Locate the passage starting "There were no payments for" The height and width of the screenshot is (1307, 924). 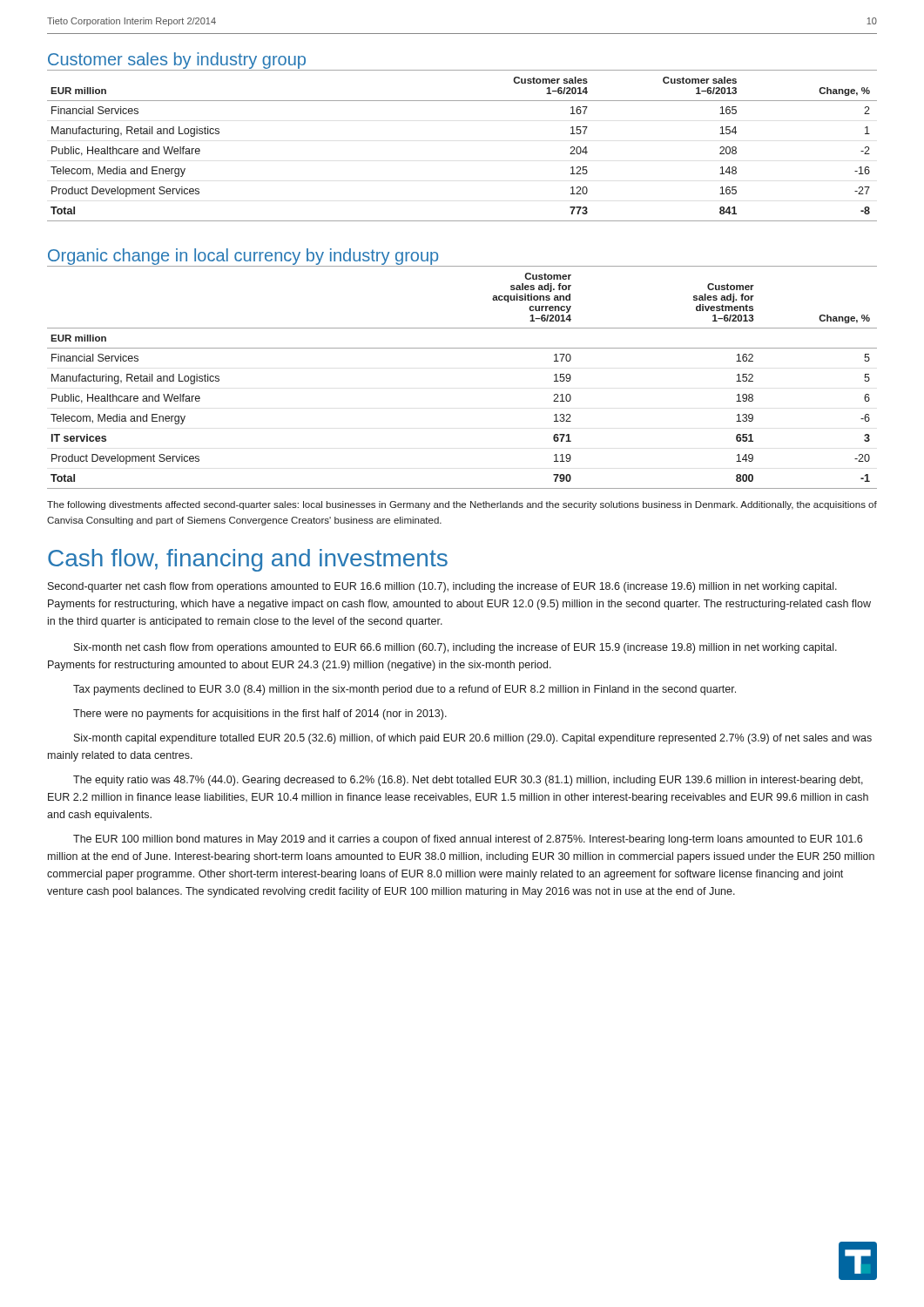[x=260, y=713]
